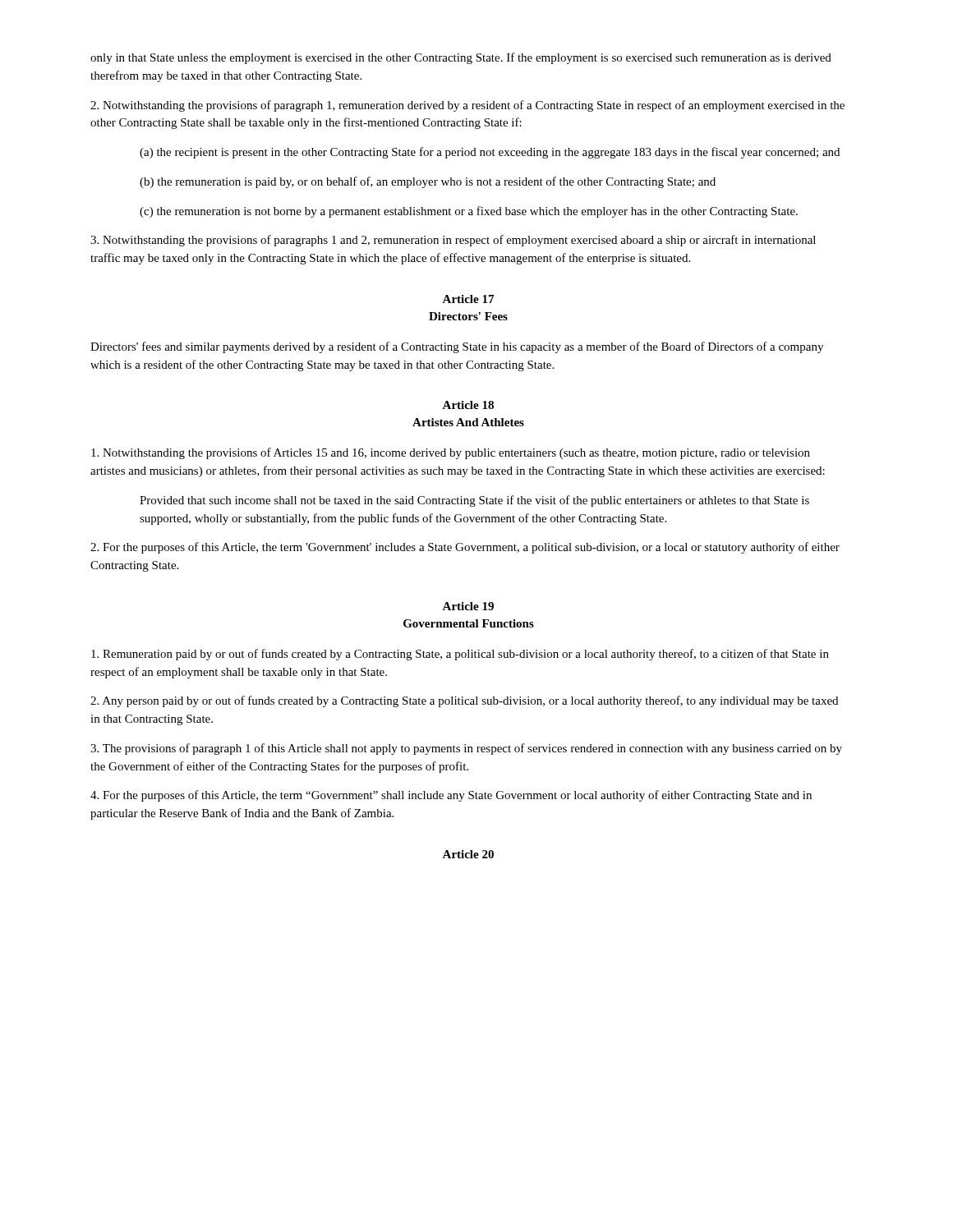The height and width of the screenshot is (1232, 953).
Task: Locate the text starting "Provided that such income"
Action: click(475, 509)
